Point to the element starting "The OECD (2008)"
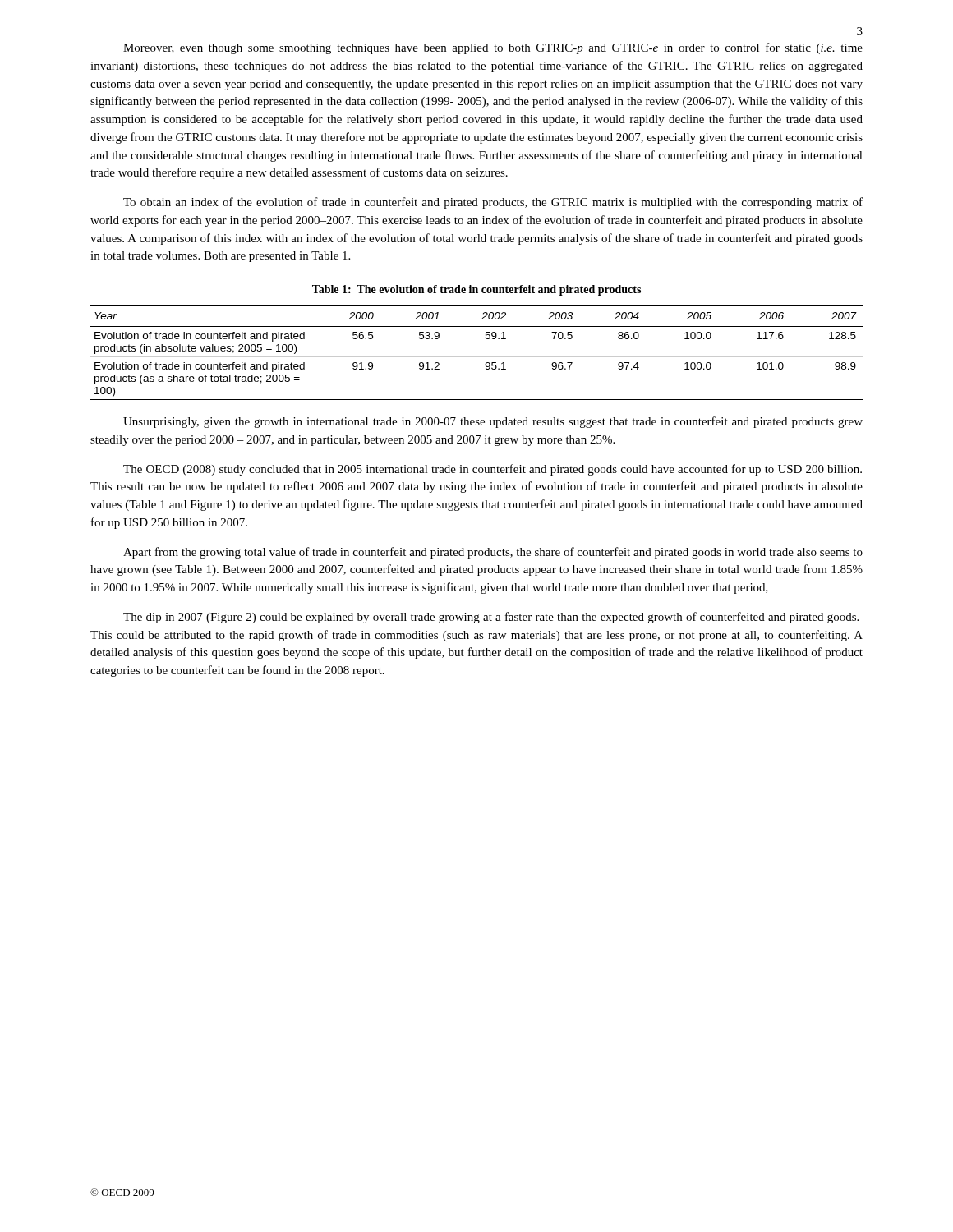This screenshot has width=953, height=1232. click(x=476, y=495)
